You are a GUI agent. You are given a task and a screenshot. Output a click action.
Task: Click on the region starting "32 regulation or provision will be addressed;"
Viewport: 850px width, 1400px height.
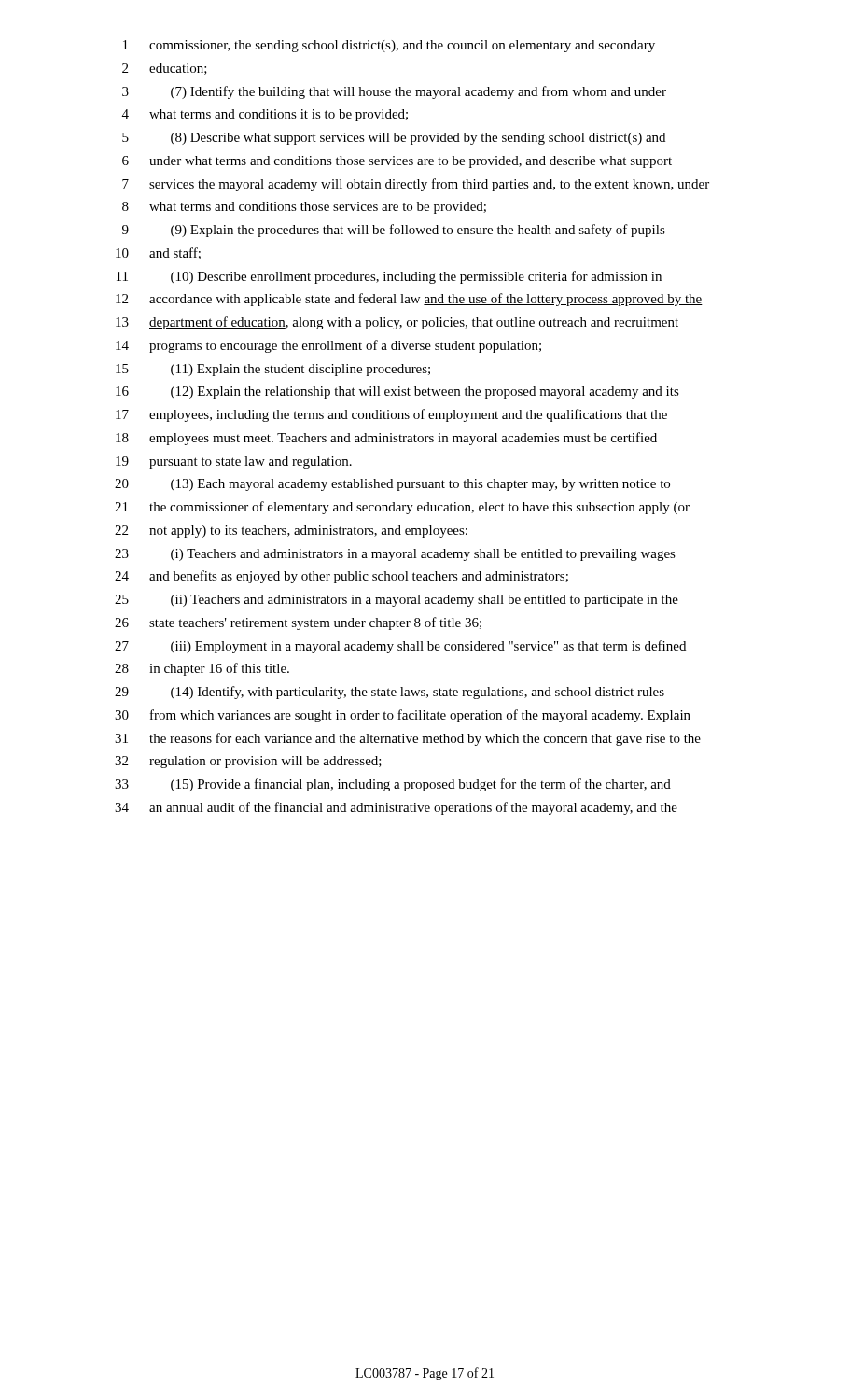[x=248, y=762]
